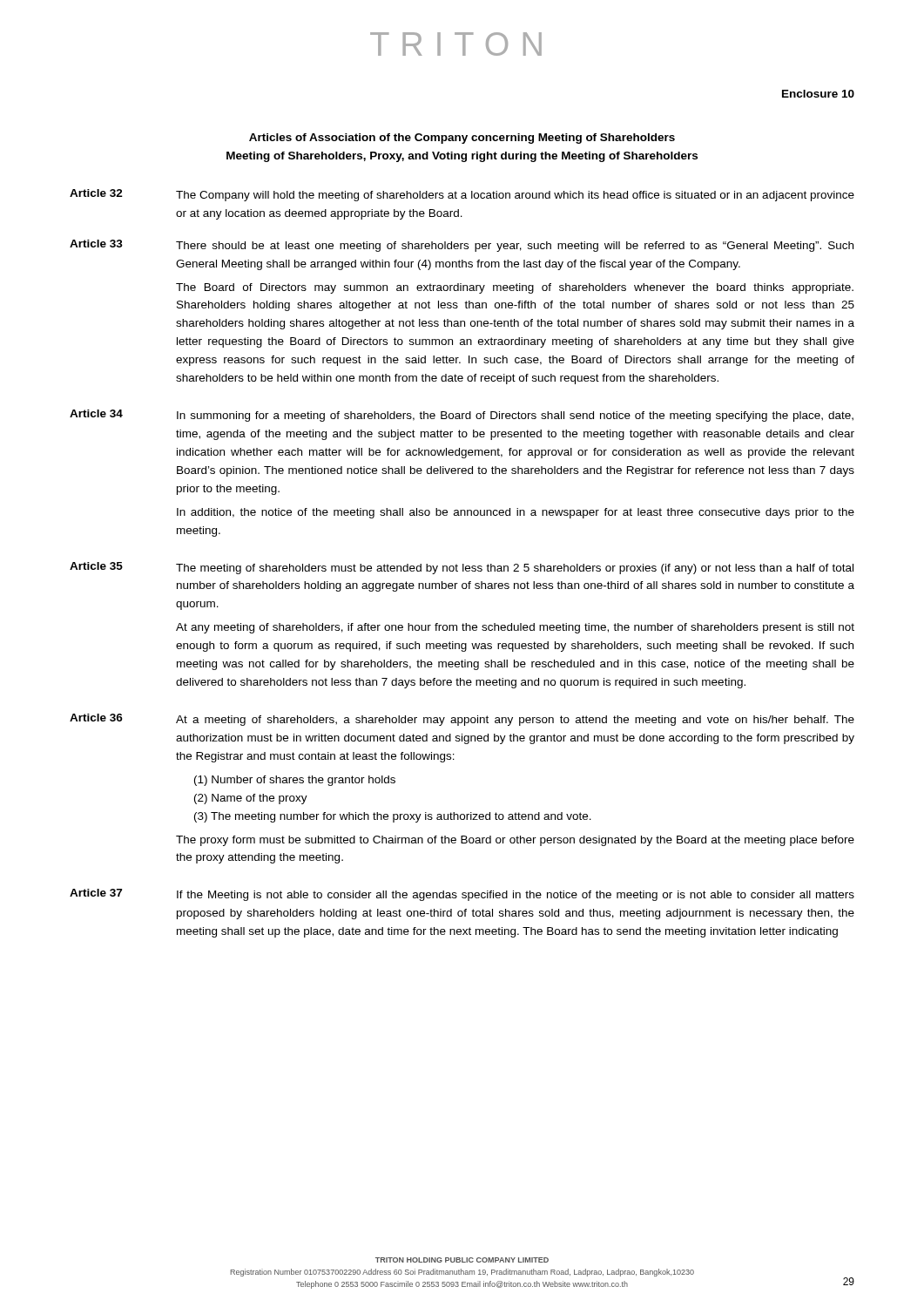Select the region starting "Article 34"
The image size is (924, 1307).
pos(96,414)
